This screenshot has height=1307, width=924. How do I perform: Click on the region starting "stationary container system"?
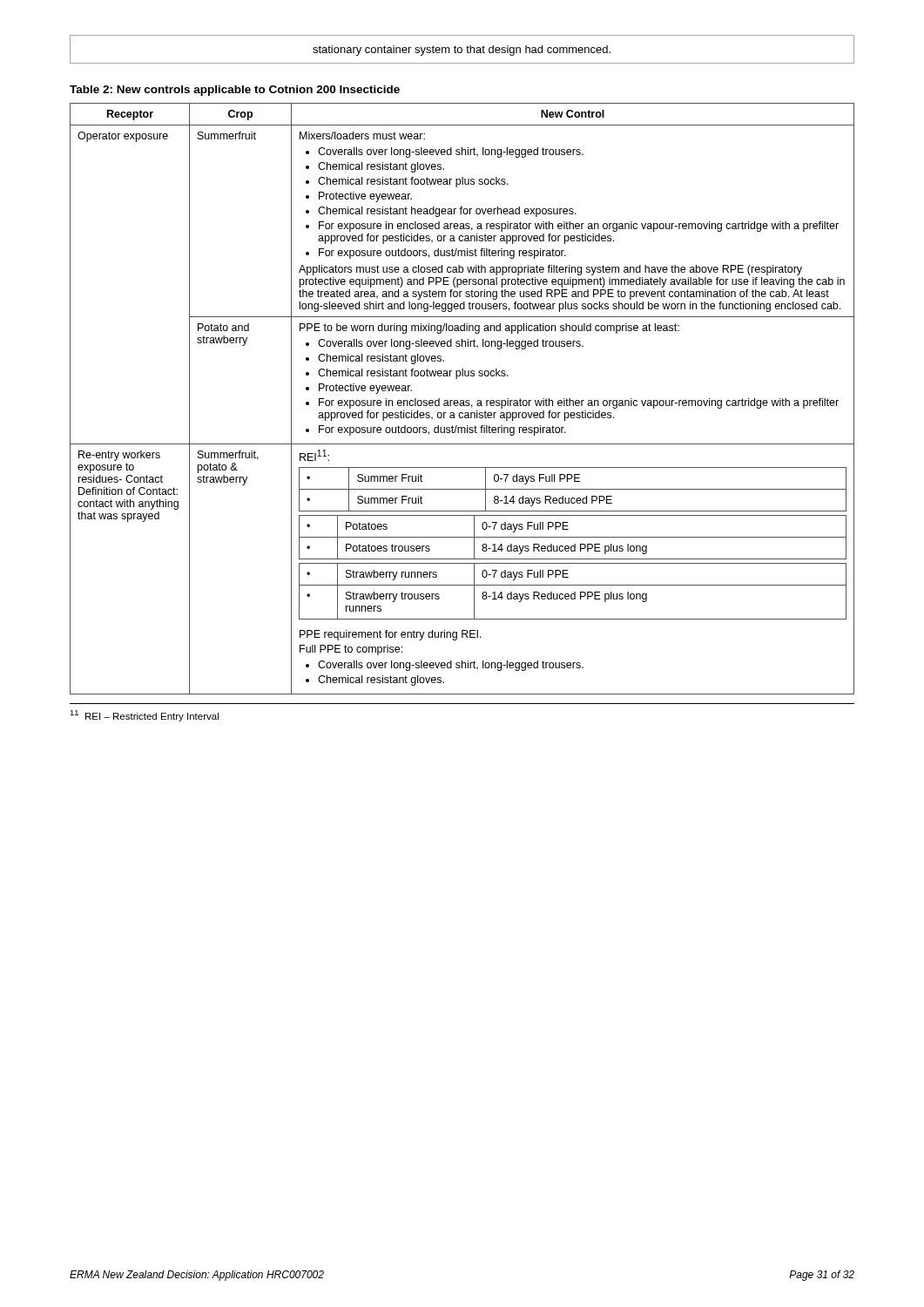462,49
